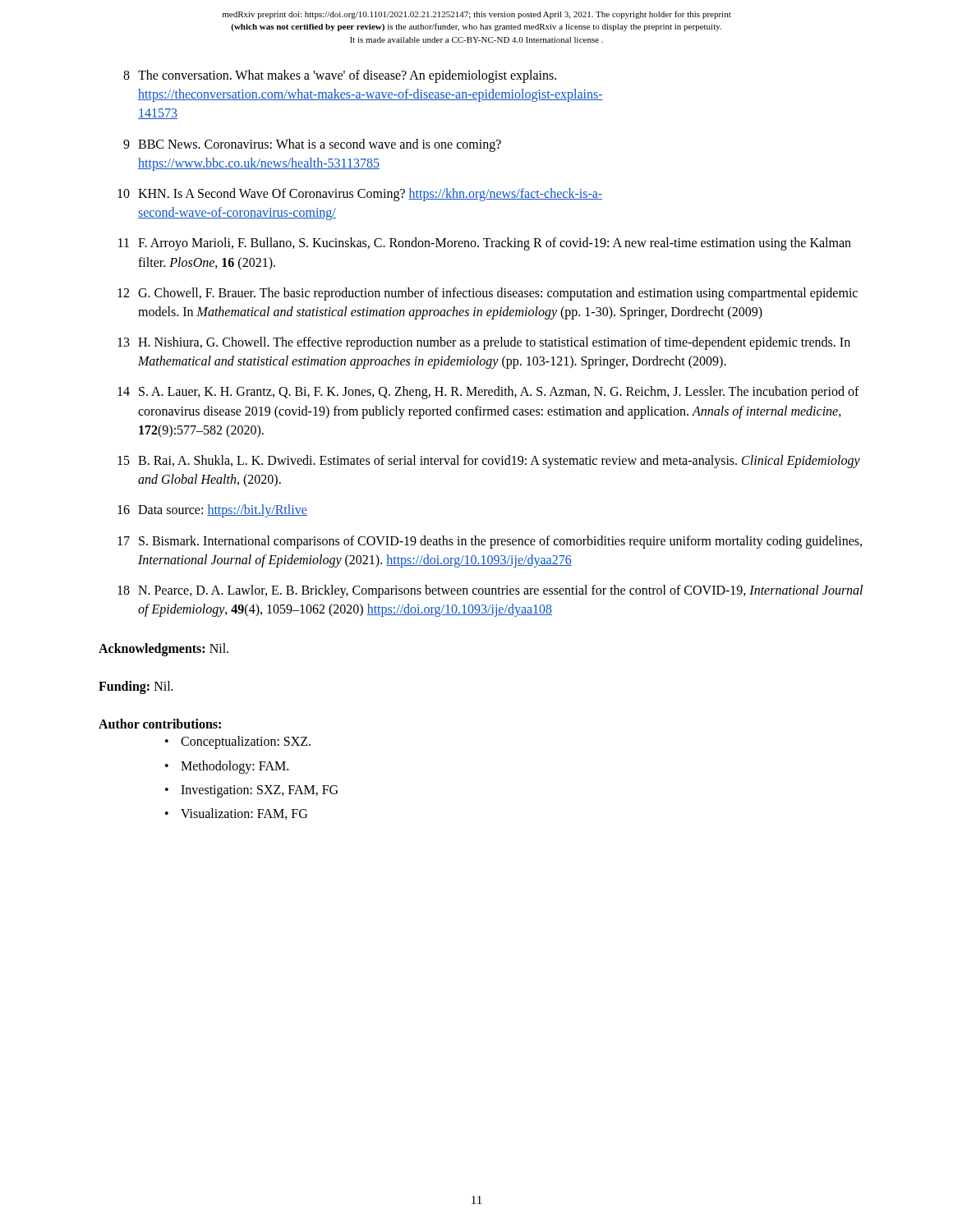Locate the text starting "11 F. Arroyo Marioli, F. Bullano, S."
The width and height of the screenshot is (953, 1232).
(485, 253)
